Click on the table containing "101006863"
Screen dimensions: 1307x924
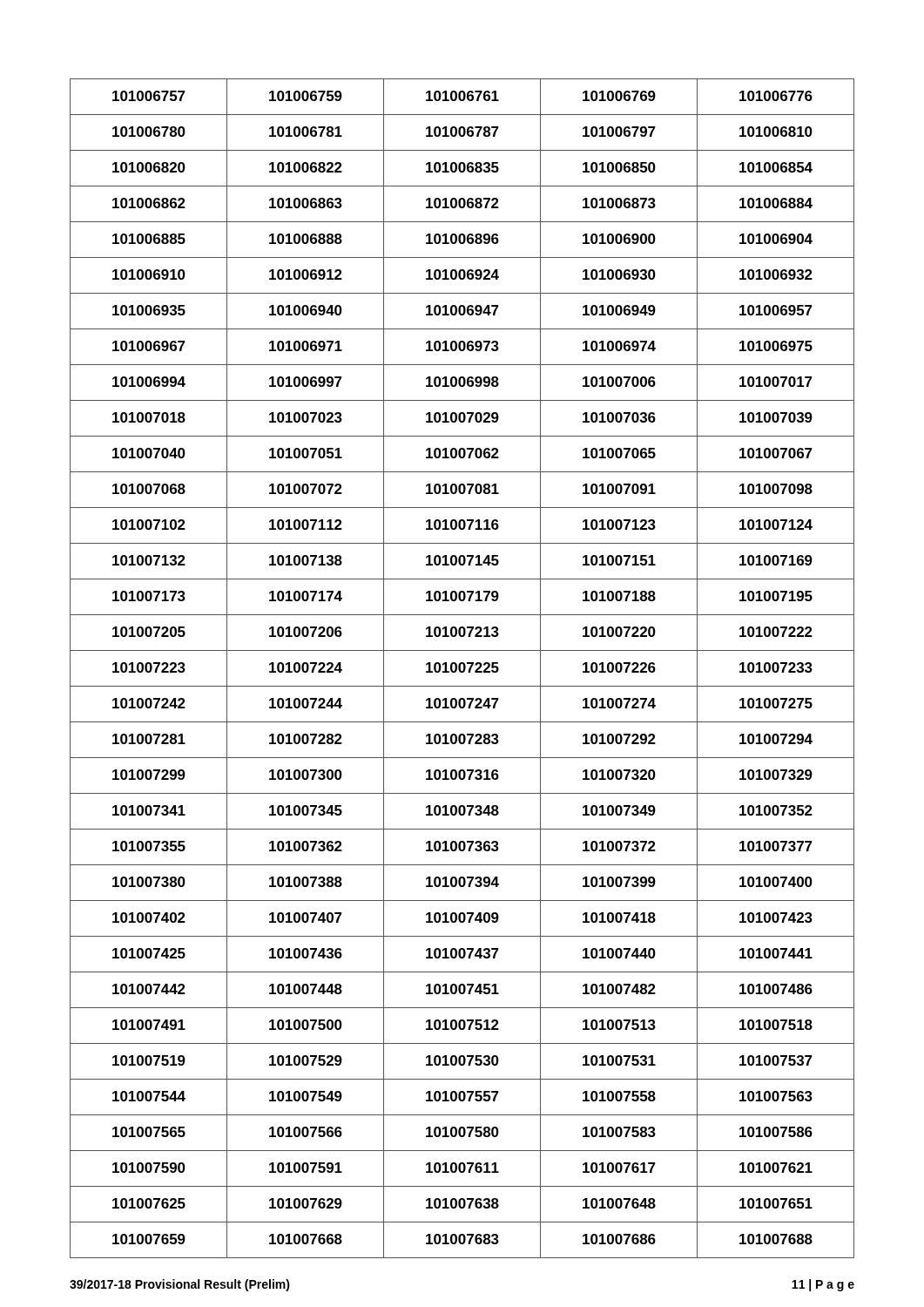pyautogui.click(x=462, y=668)
